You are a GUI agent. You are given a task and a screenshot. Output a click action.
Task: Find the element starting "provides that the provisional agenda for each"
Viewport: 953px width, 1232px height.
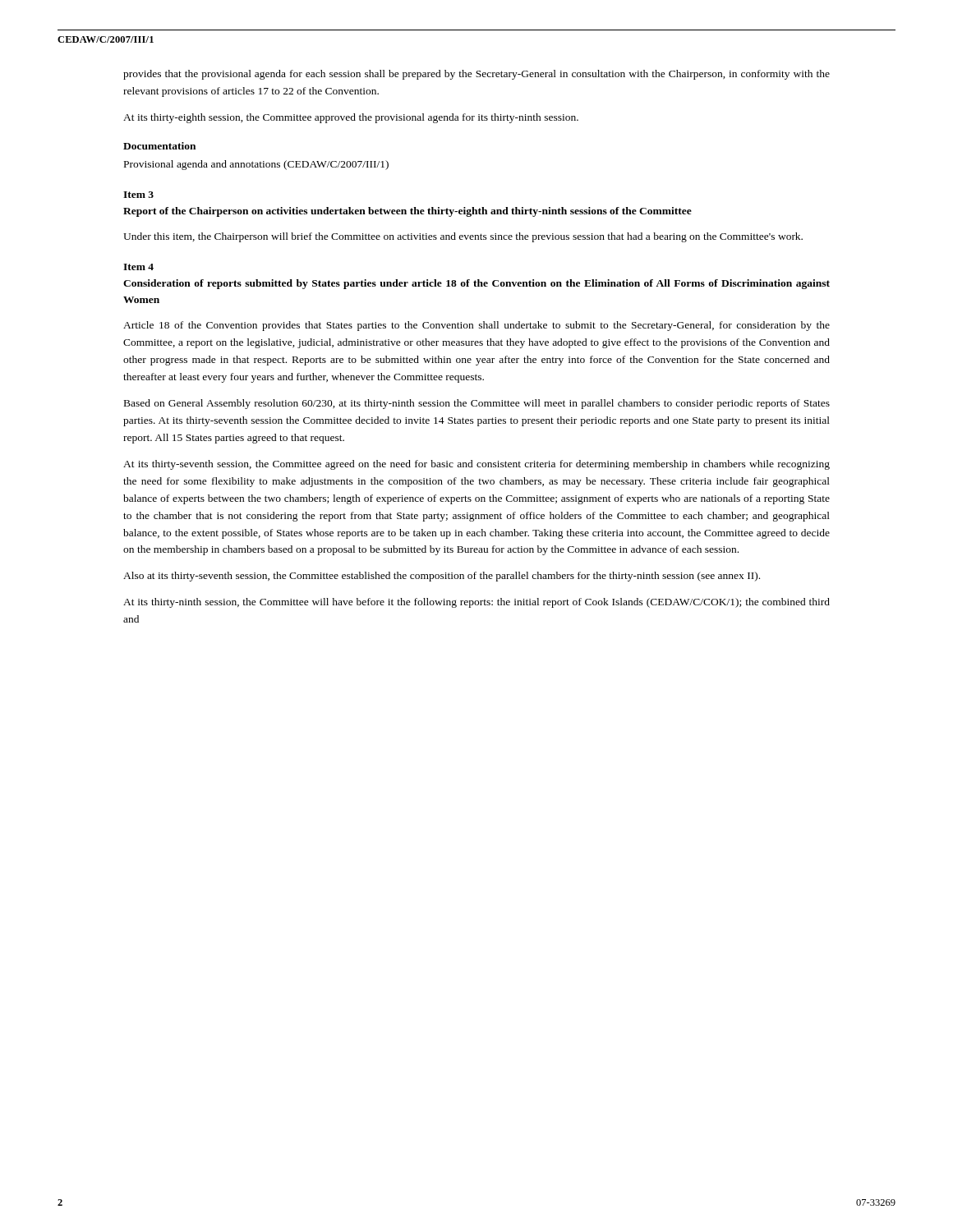coord(476,82)
